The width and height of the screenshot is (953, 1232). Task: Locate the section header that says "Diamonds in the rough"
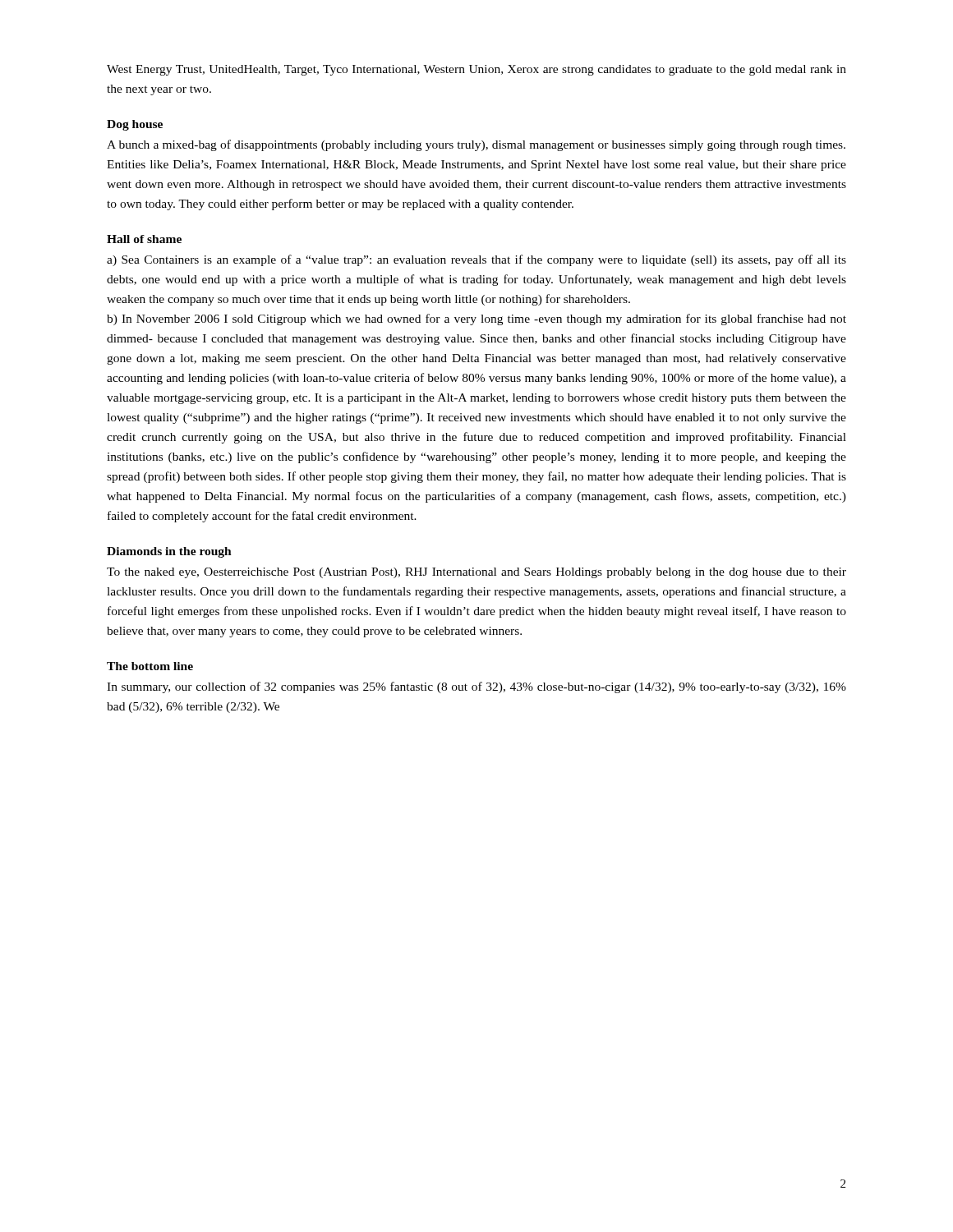coord(169,551)
